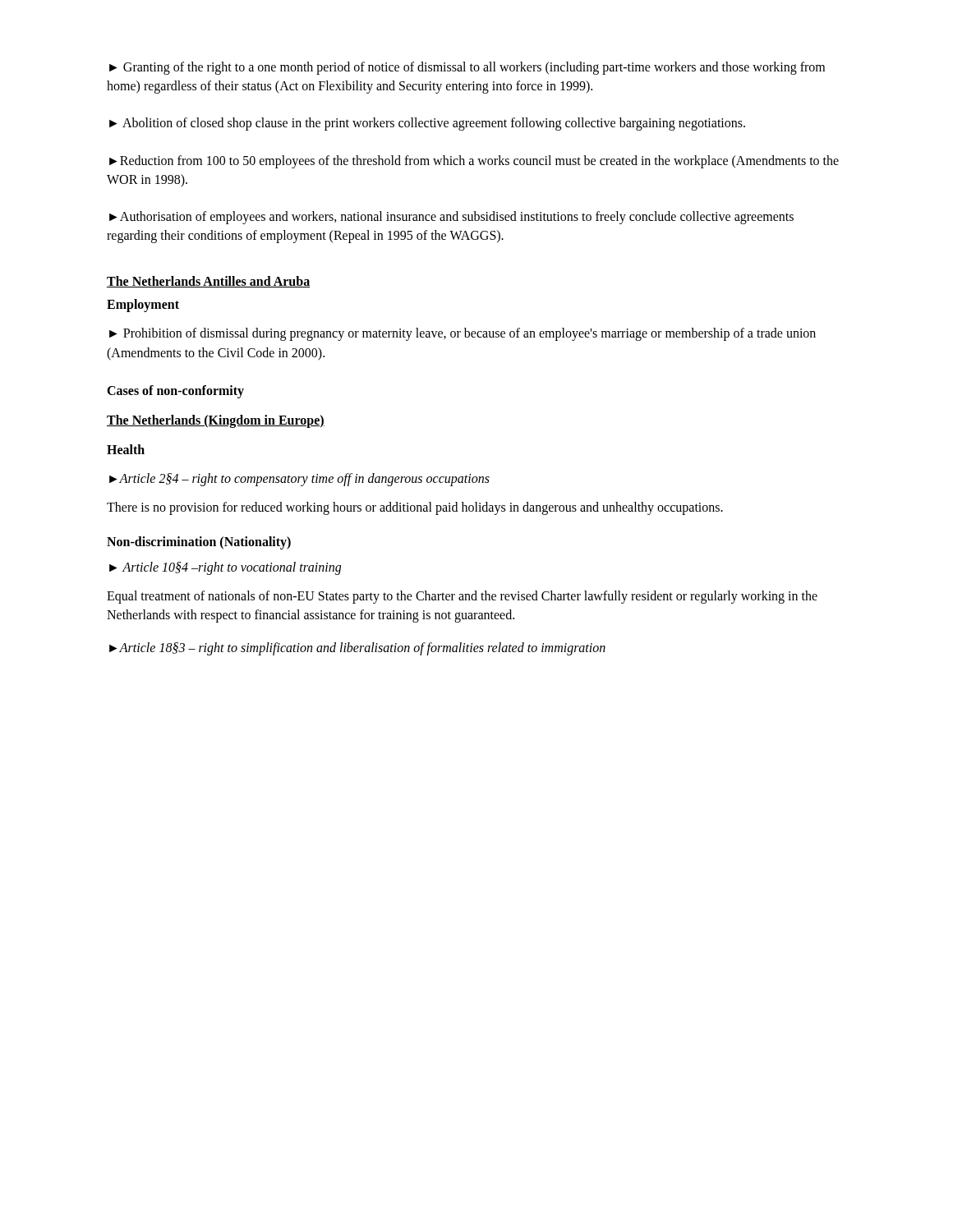Find the block on this page that starts "► Prohibition of dismissal"

tap(461, 343)
